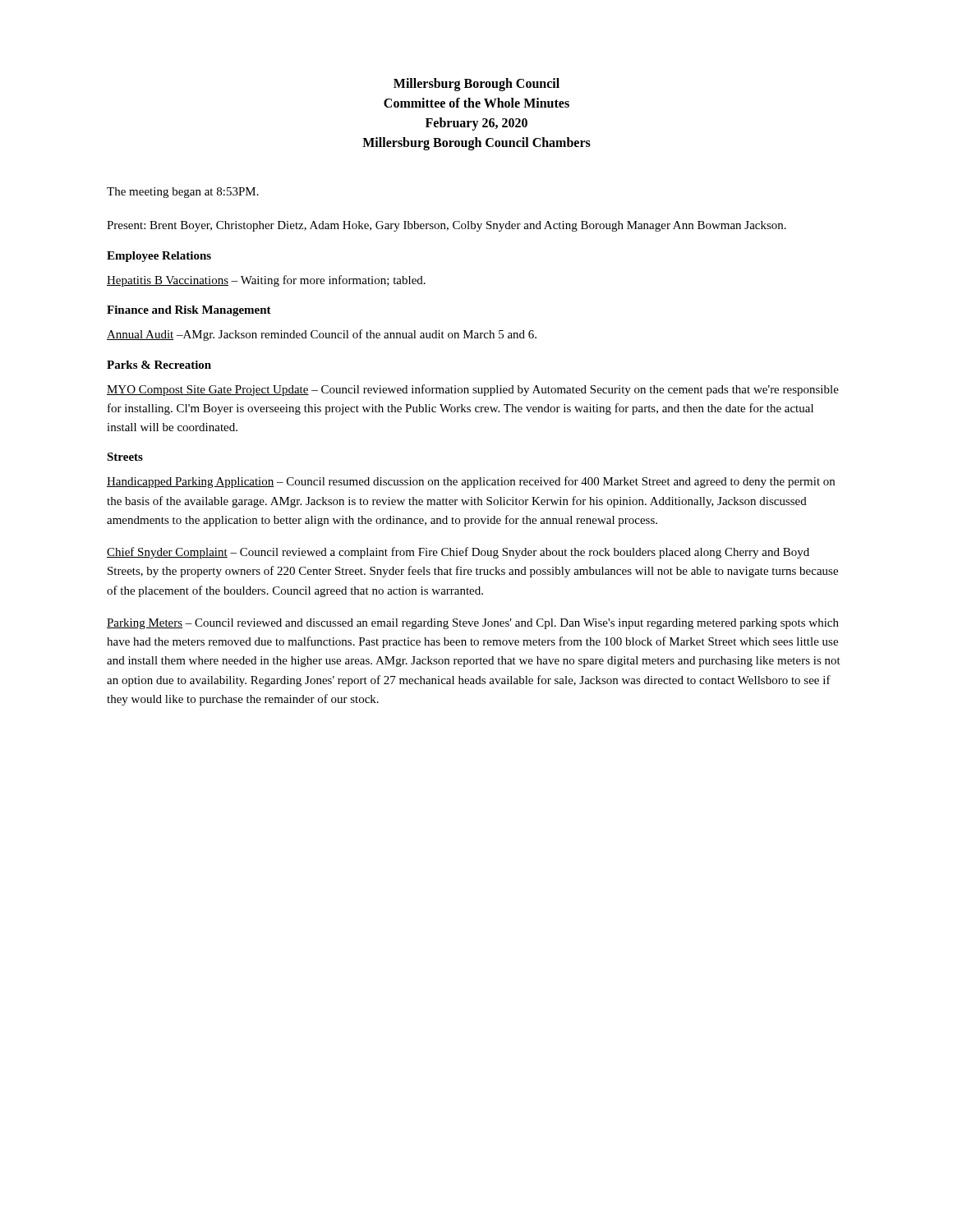Locate the block of text that opens with "Hepatitis B Vaccinations – Waiting for"
953x1232 pixels.
[266, 280]
